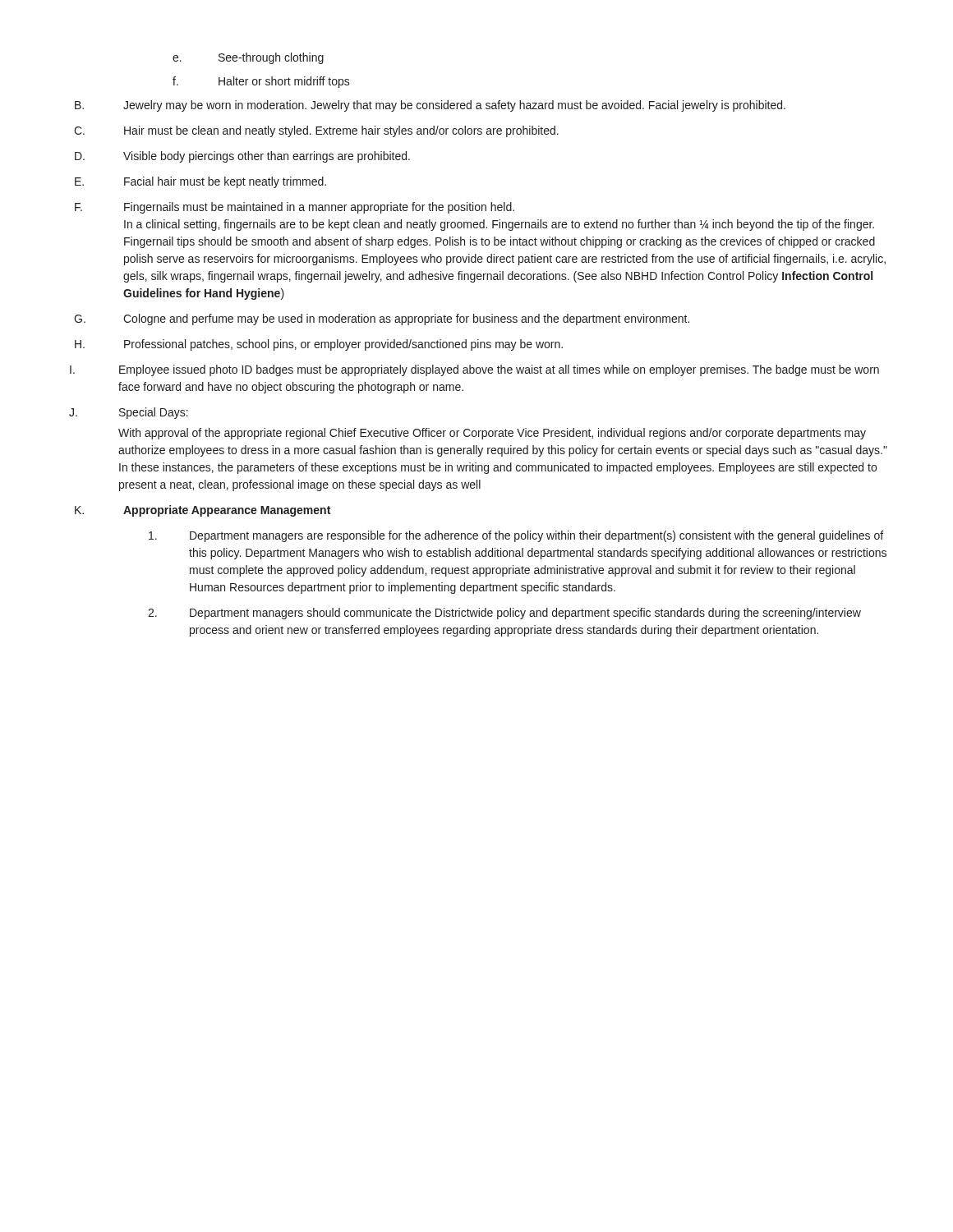Locate the block of text that opens with "f. Halter or"
This screenshot has width=953, height=1232.
click(x=261, y=82)
